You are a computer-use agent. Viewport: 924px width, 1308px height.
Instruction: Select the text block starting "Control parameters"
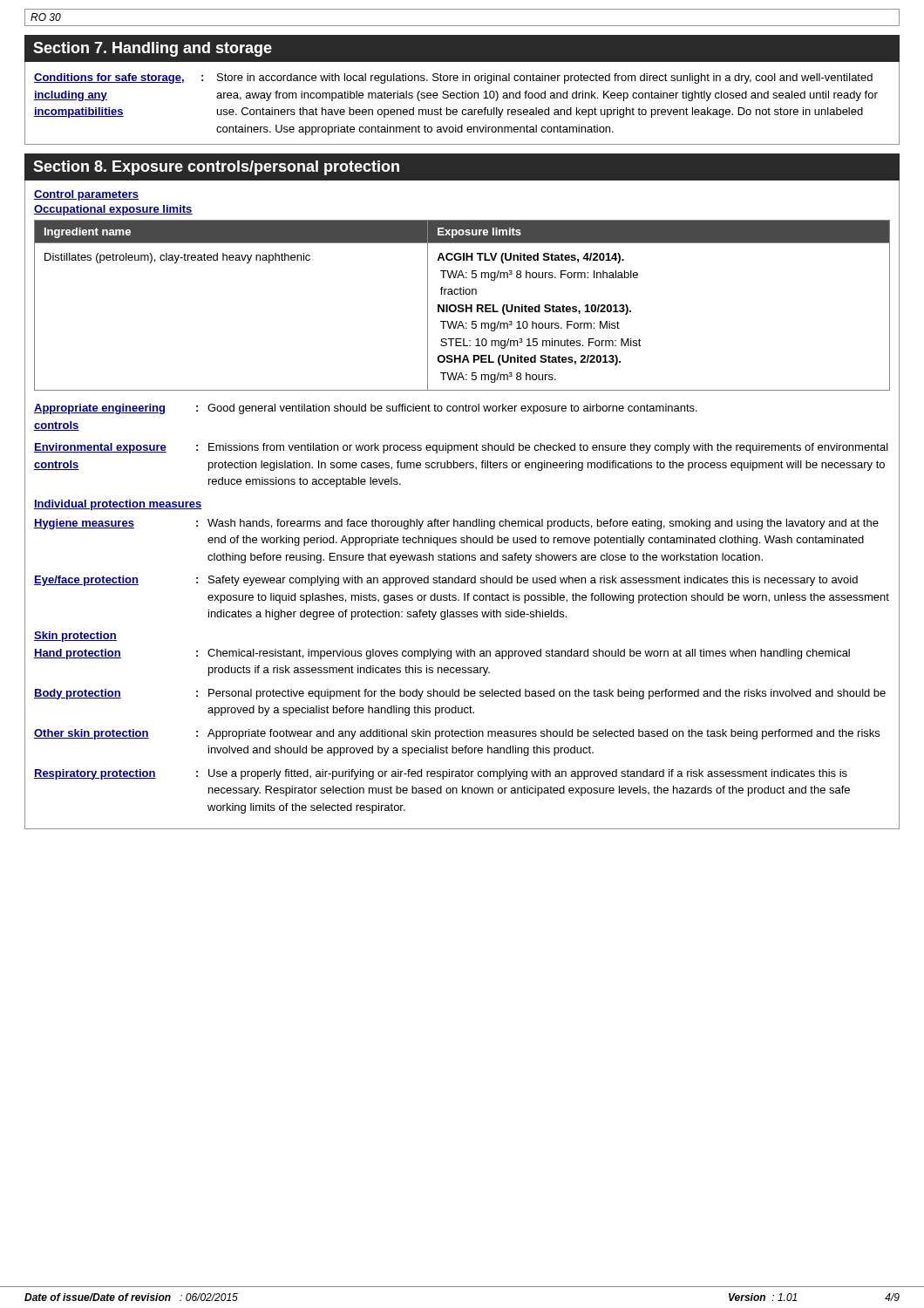click(86, 194)
